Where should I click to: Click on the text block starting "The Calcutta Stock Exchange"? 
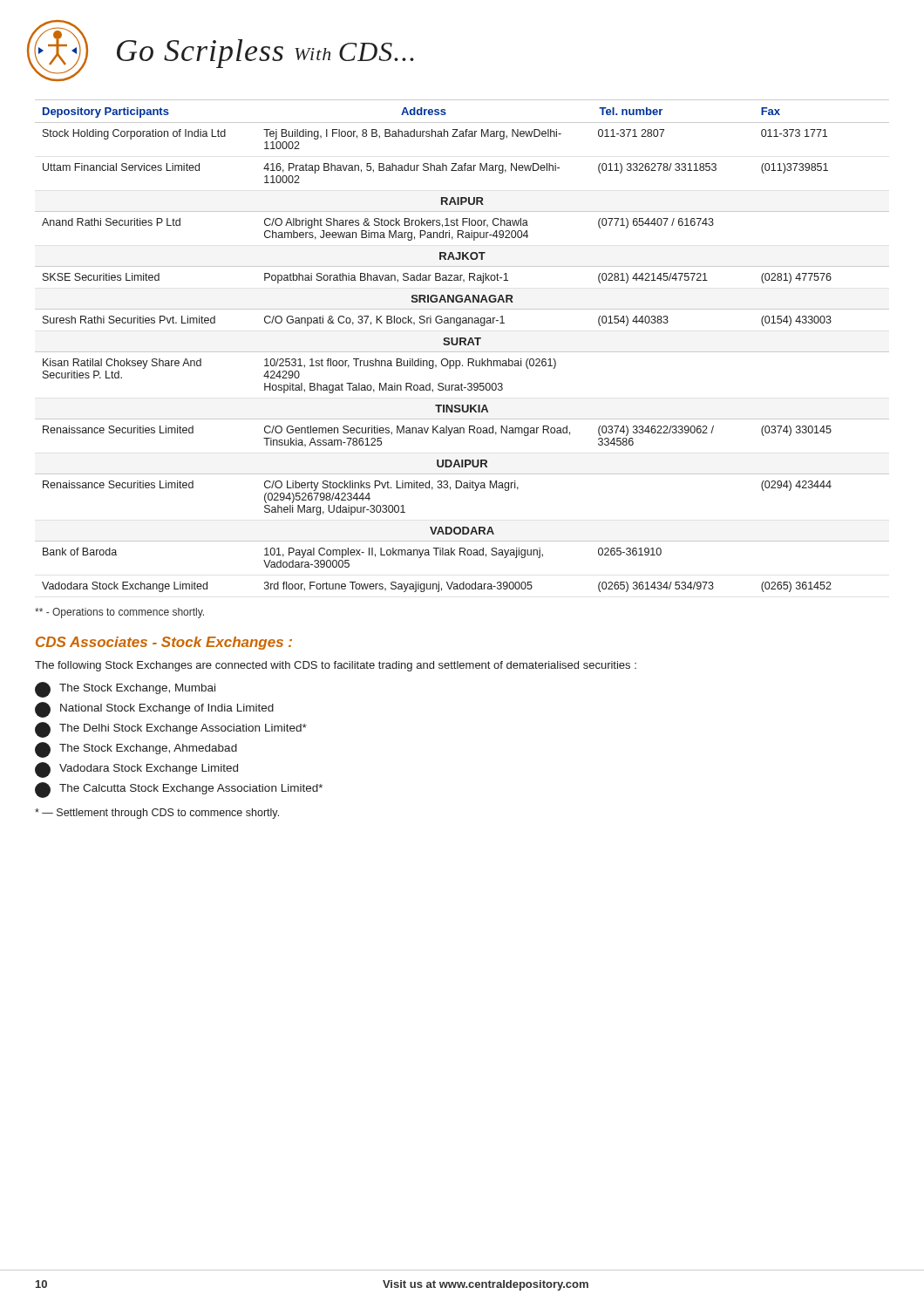click(x=179, y=789)
